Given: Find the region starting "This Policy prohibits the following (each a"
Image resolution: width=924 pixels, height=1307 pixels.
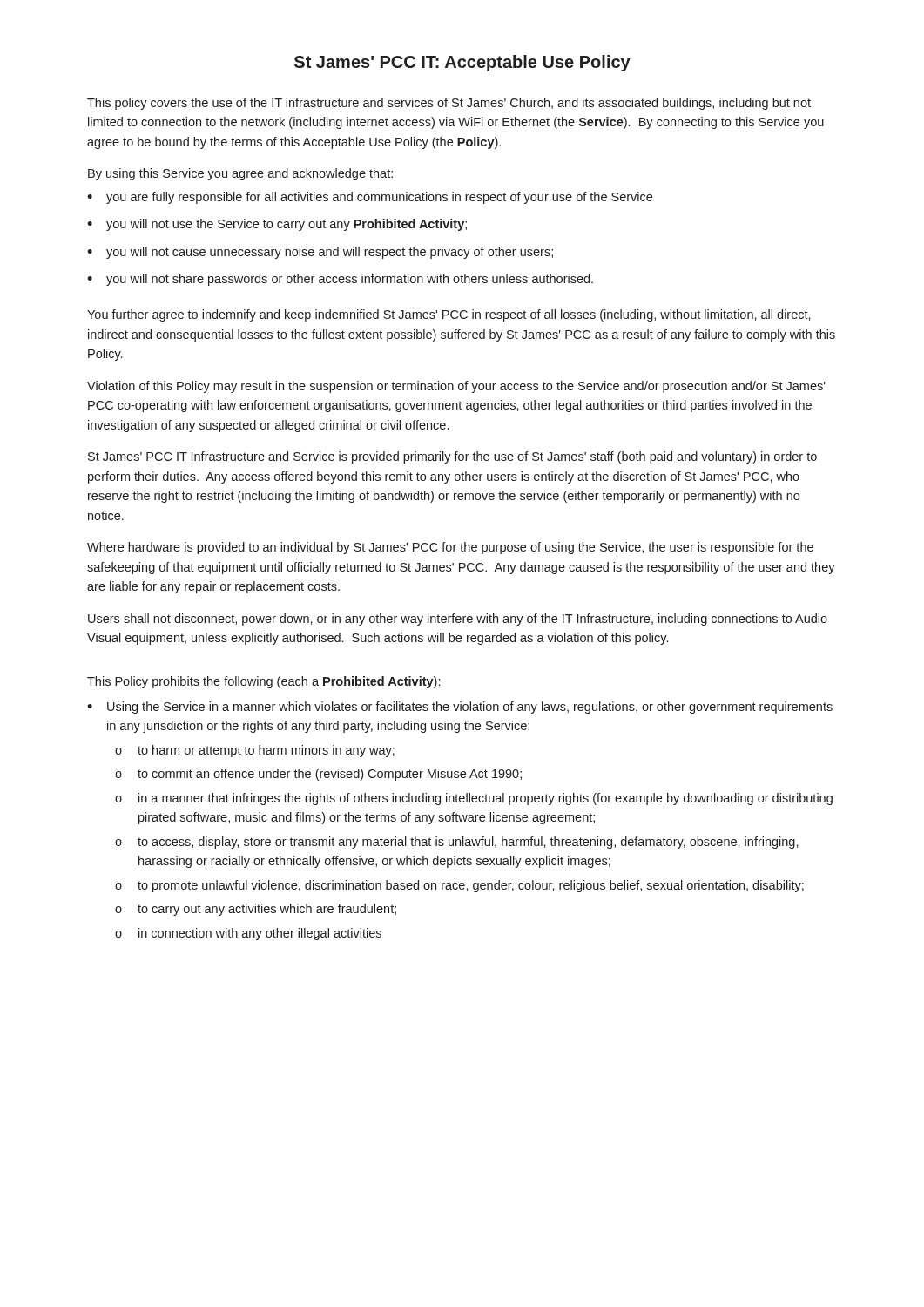Looking at the screenshot, I should tap(264, 682).
